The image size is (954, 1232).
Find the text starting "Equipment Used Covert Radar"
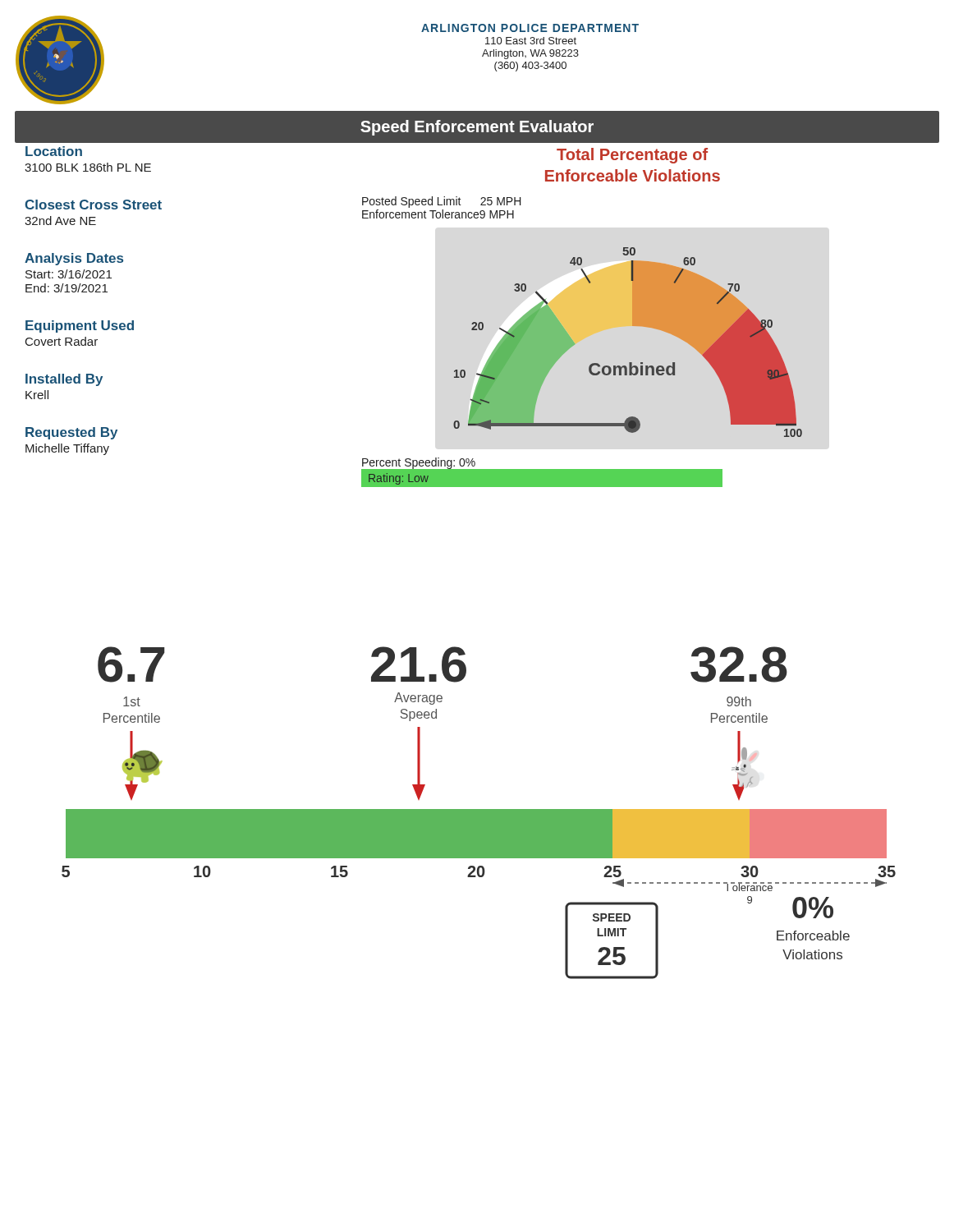[80, 326]
